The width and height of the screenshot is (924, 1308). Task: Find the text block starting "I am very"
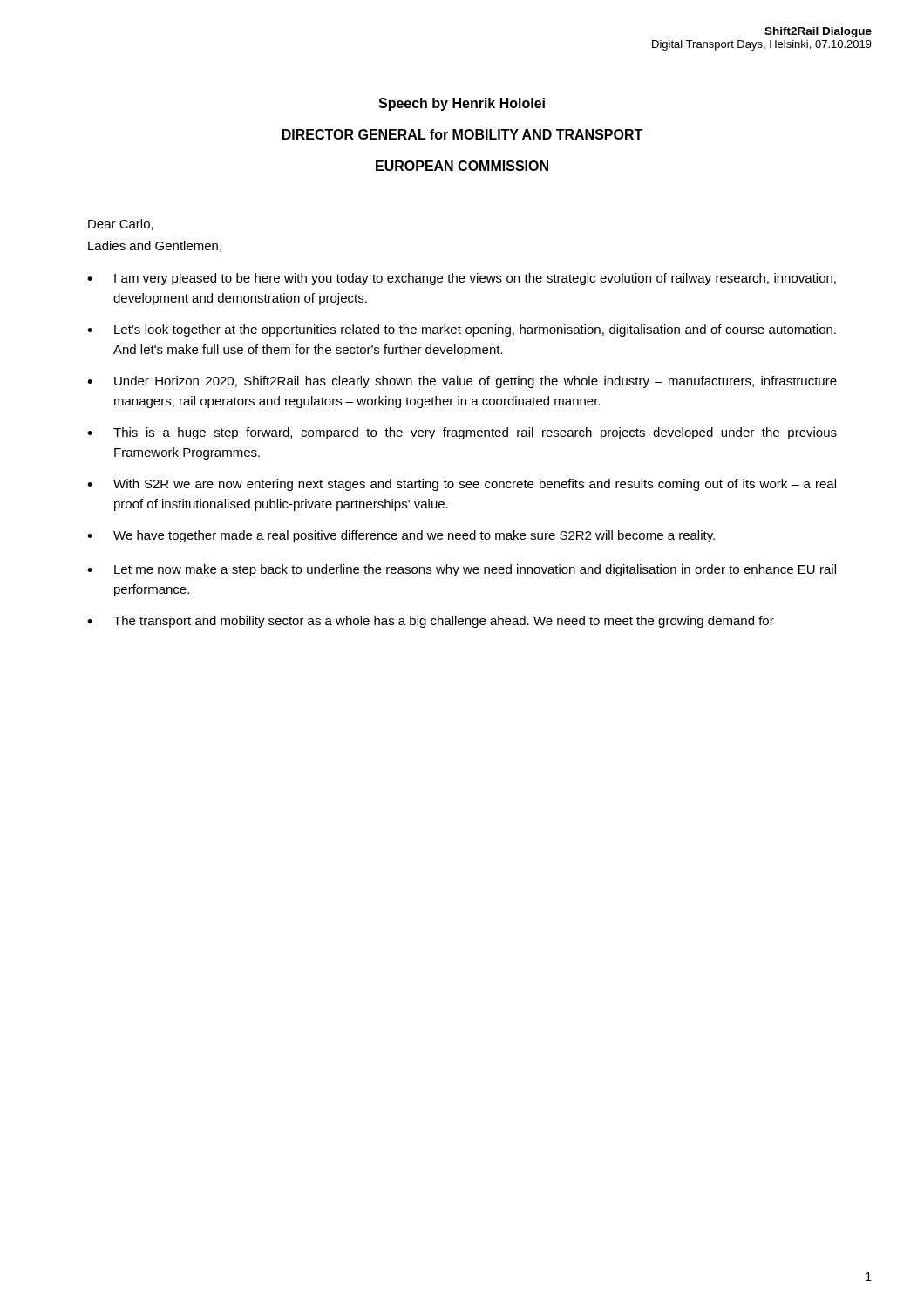click(462, 288)
